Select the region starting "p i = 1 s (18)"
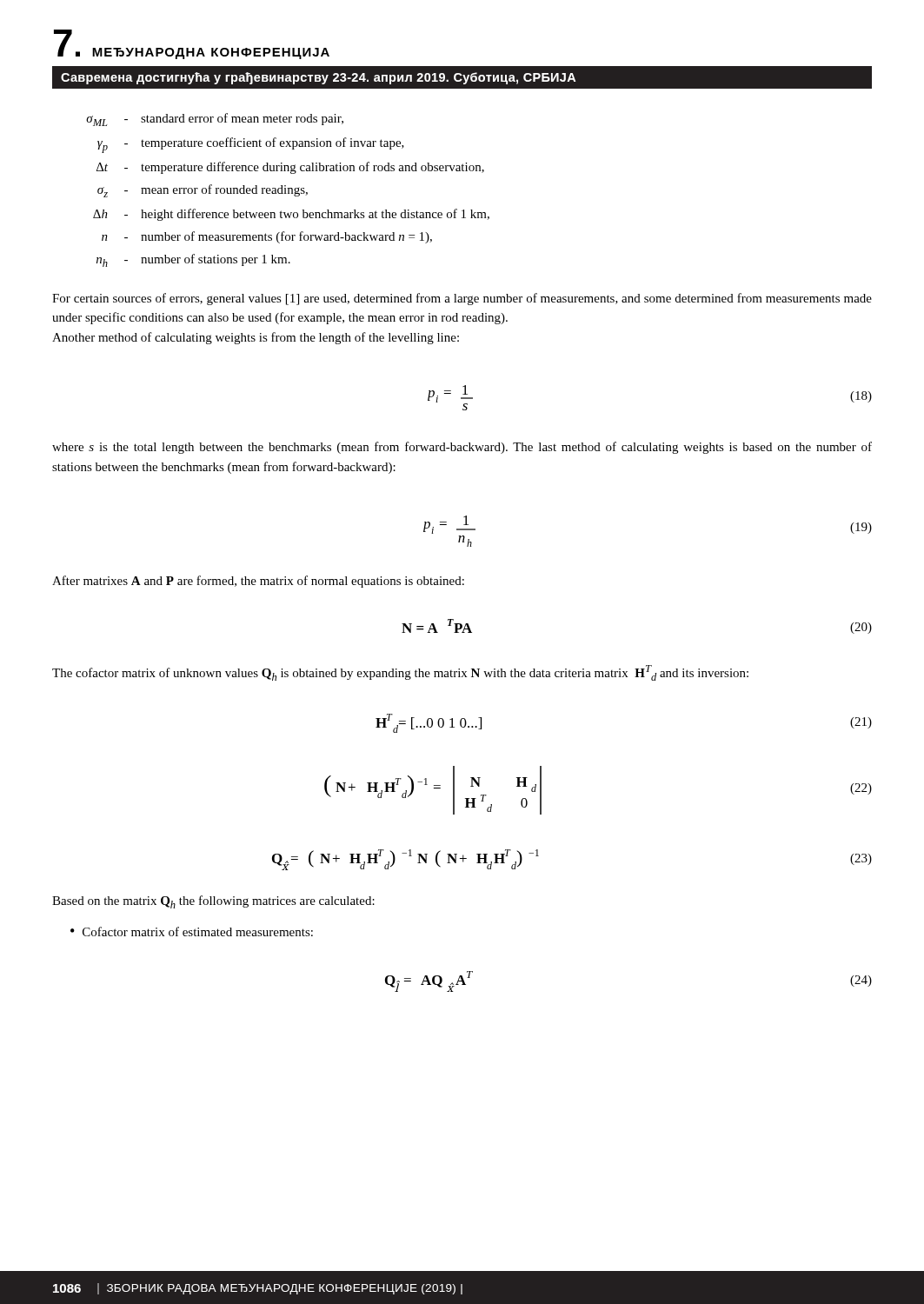 466,398
